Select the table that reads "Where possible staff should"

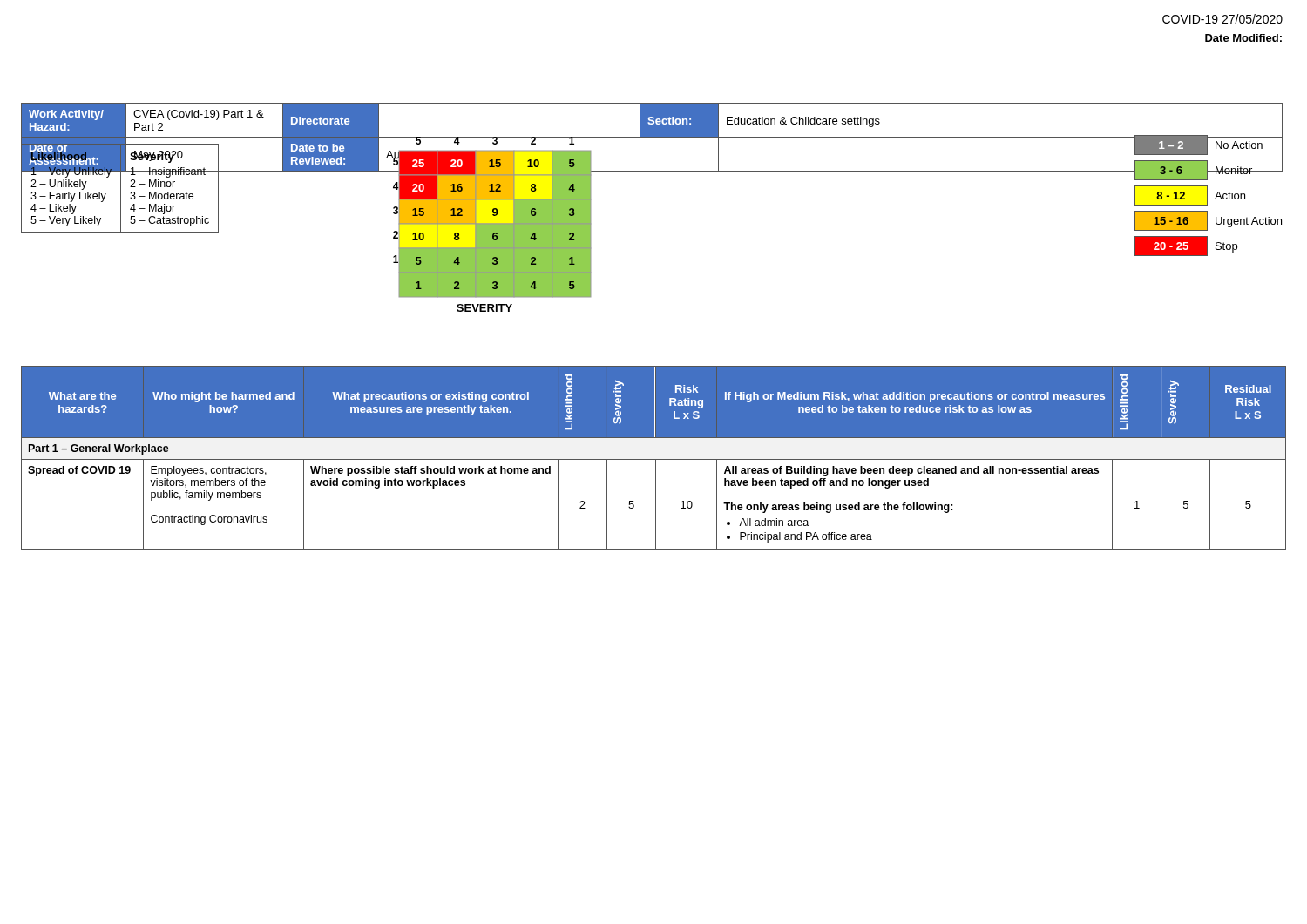(x=654, y=458)
